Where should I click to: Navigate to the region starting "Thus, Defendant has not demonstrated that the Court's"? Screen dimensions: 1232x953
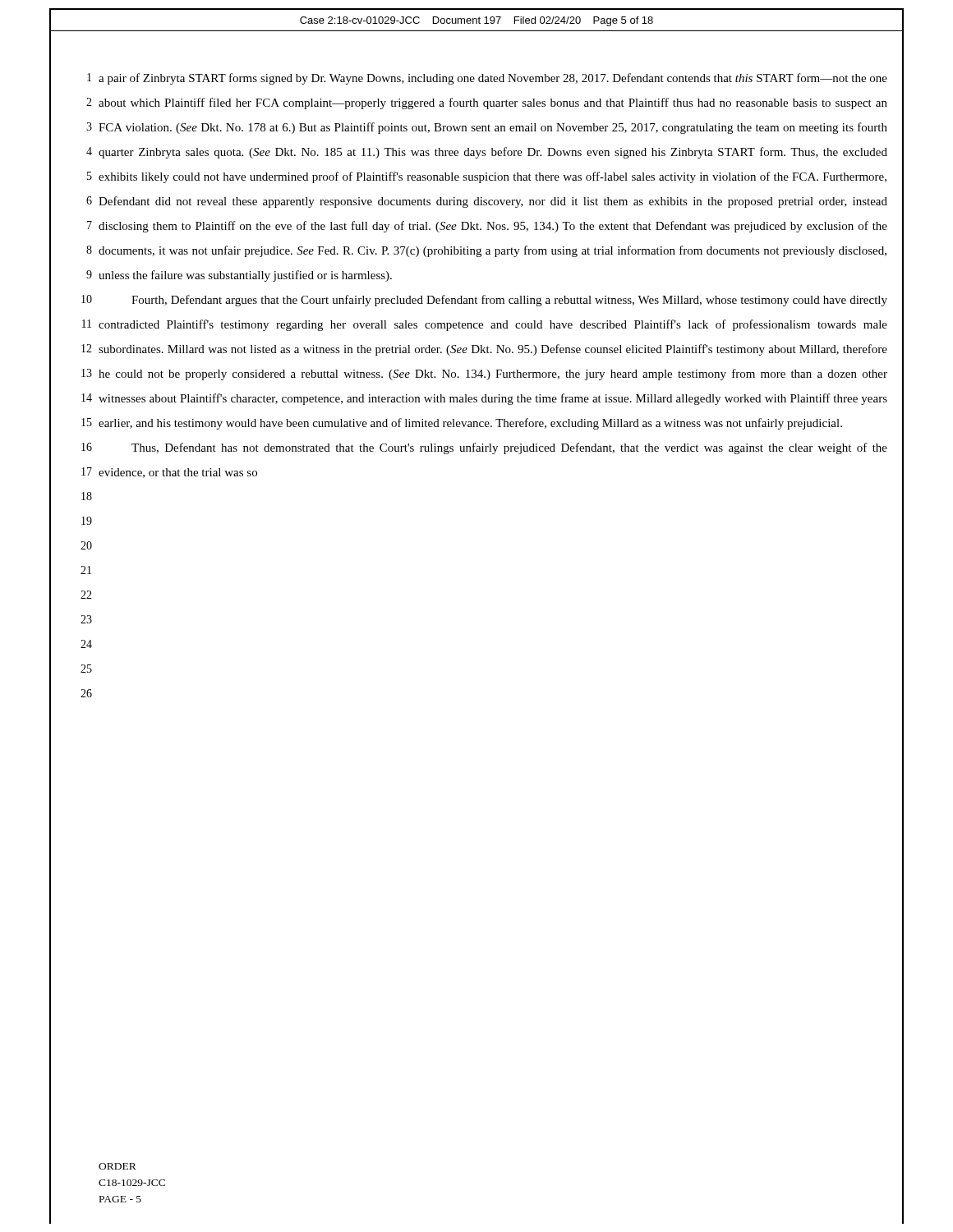[493, 460]
